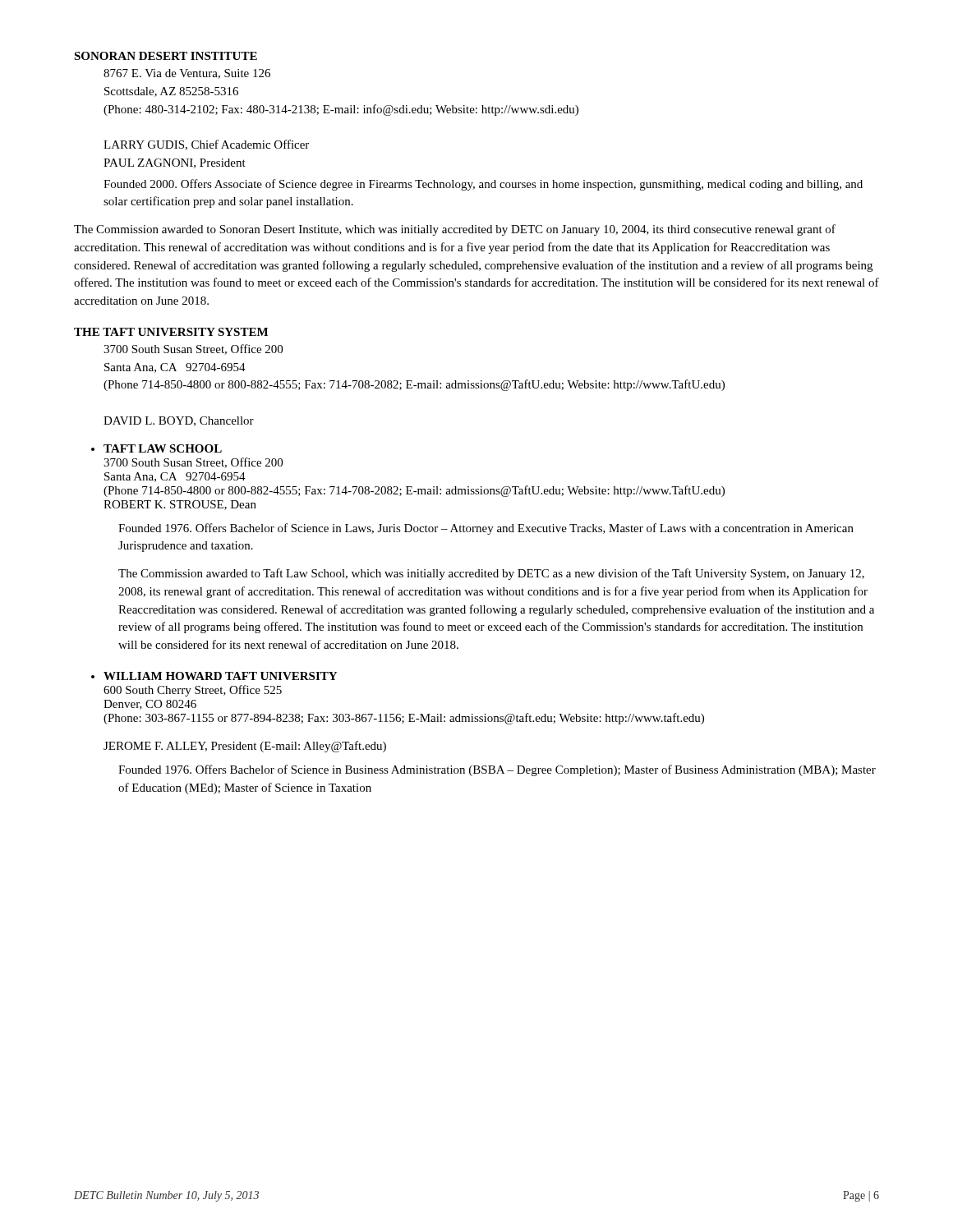Point to the block beginning "WILLIAM HOWARD TAFT UNIVERSITY 600"
This screenshot has height=1232, width=953.
[476, 711]
